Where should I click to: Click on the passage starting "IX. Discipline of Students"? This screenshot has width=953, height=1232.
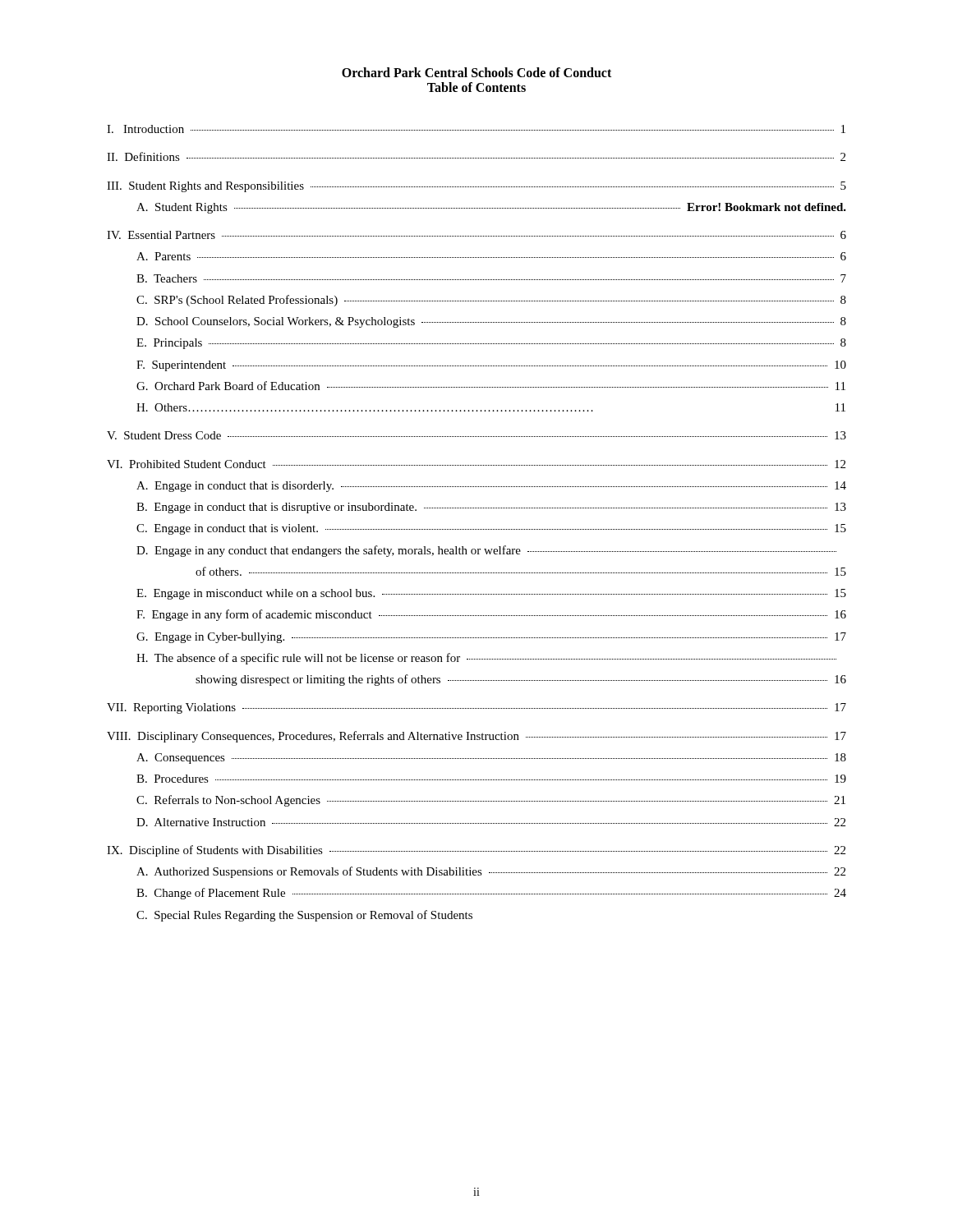[476, 850]
